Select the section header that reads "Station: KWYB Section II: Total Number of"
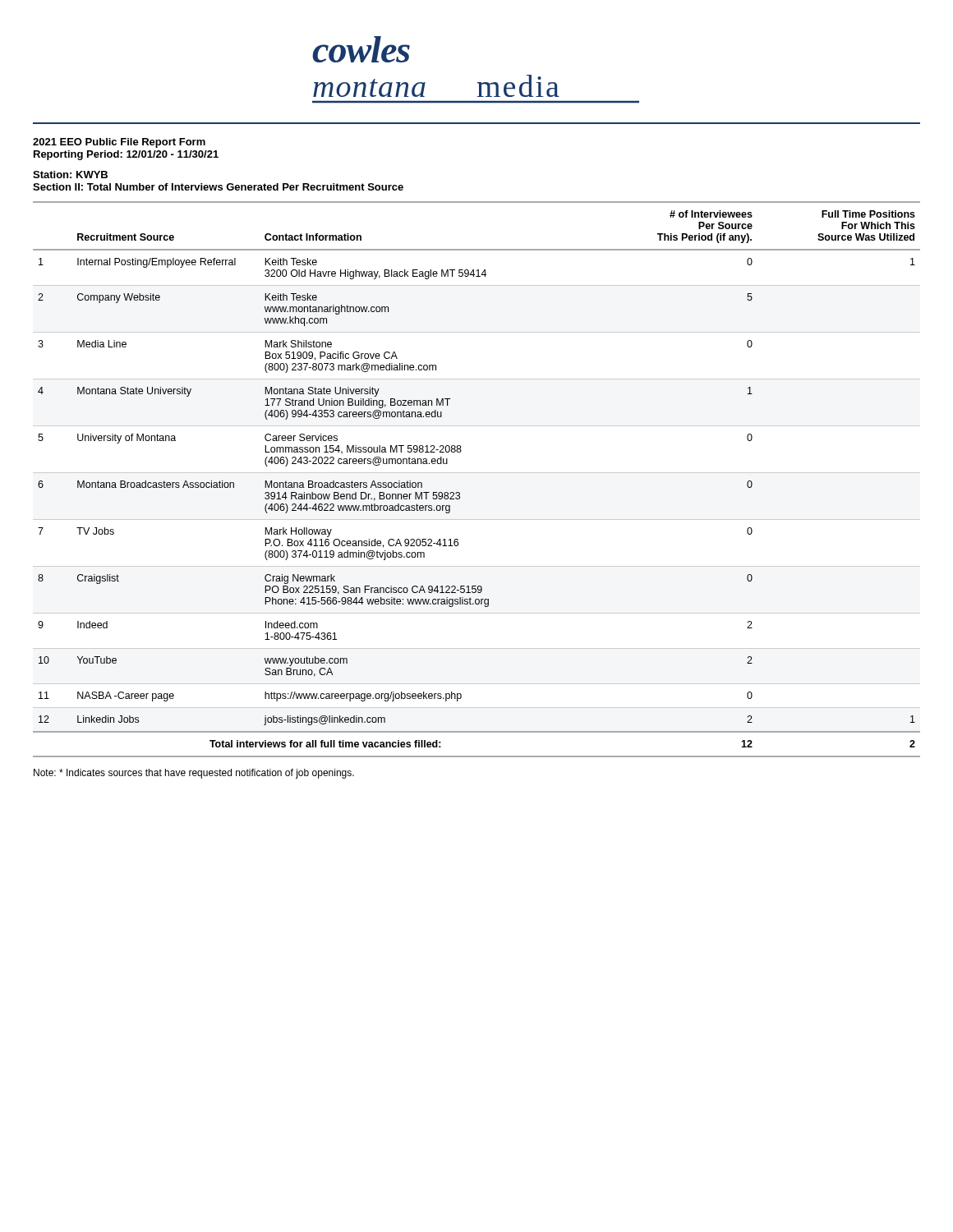 (70, 175)
